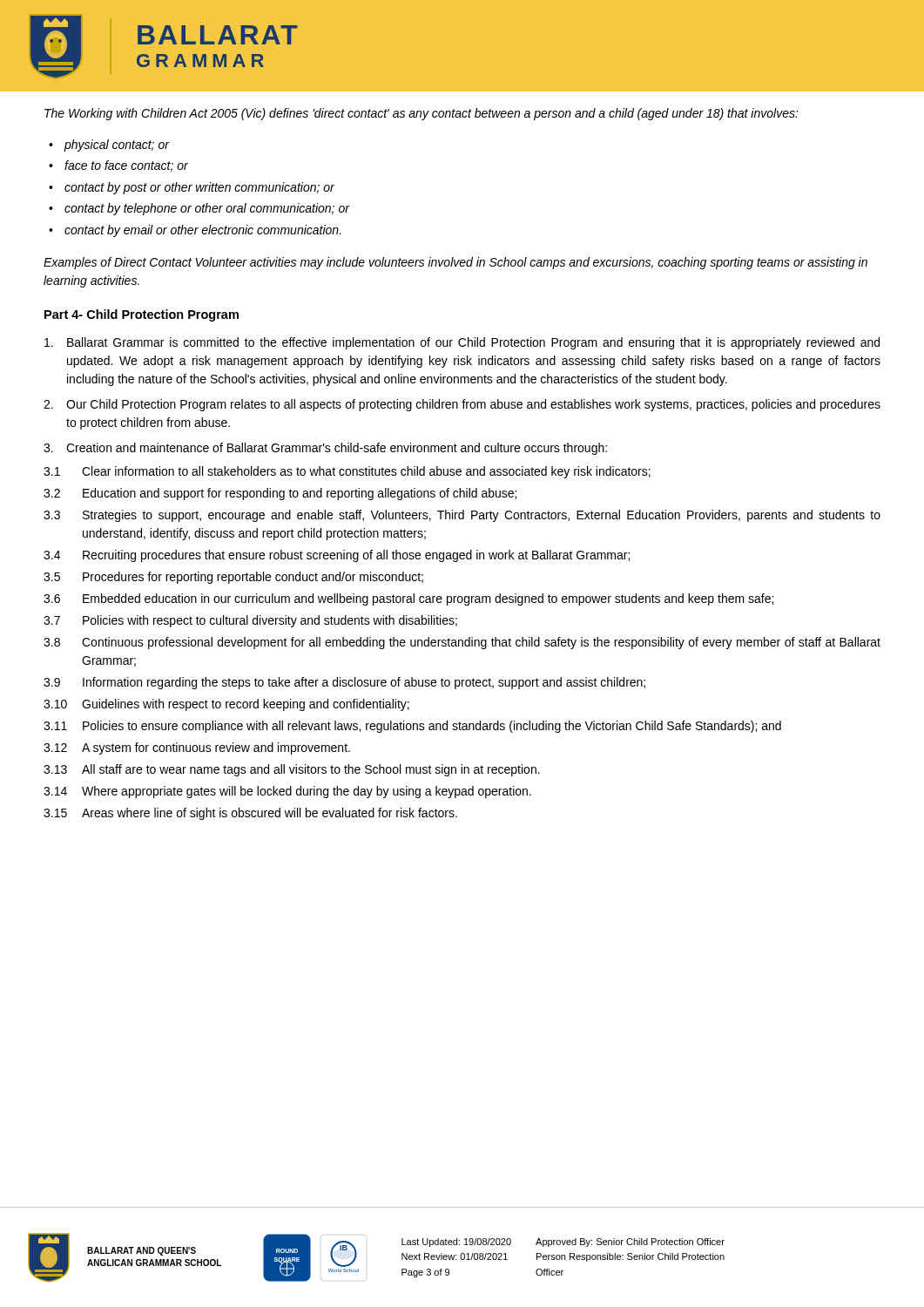Locate the logo
This screenshot has width=924, height=1307.
(x=462, y=46)
